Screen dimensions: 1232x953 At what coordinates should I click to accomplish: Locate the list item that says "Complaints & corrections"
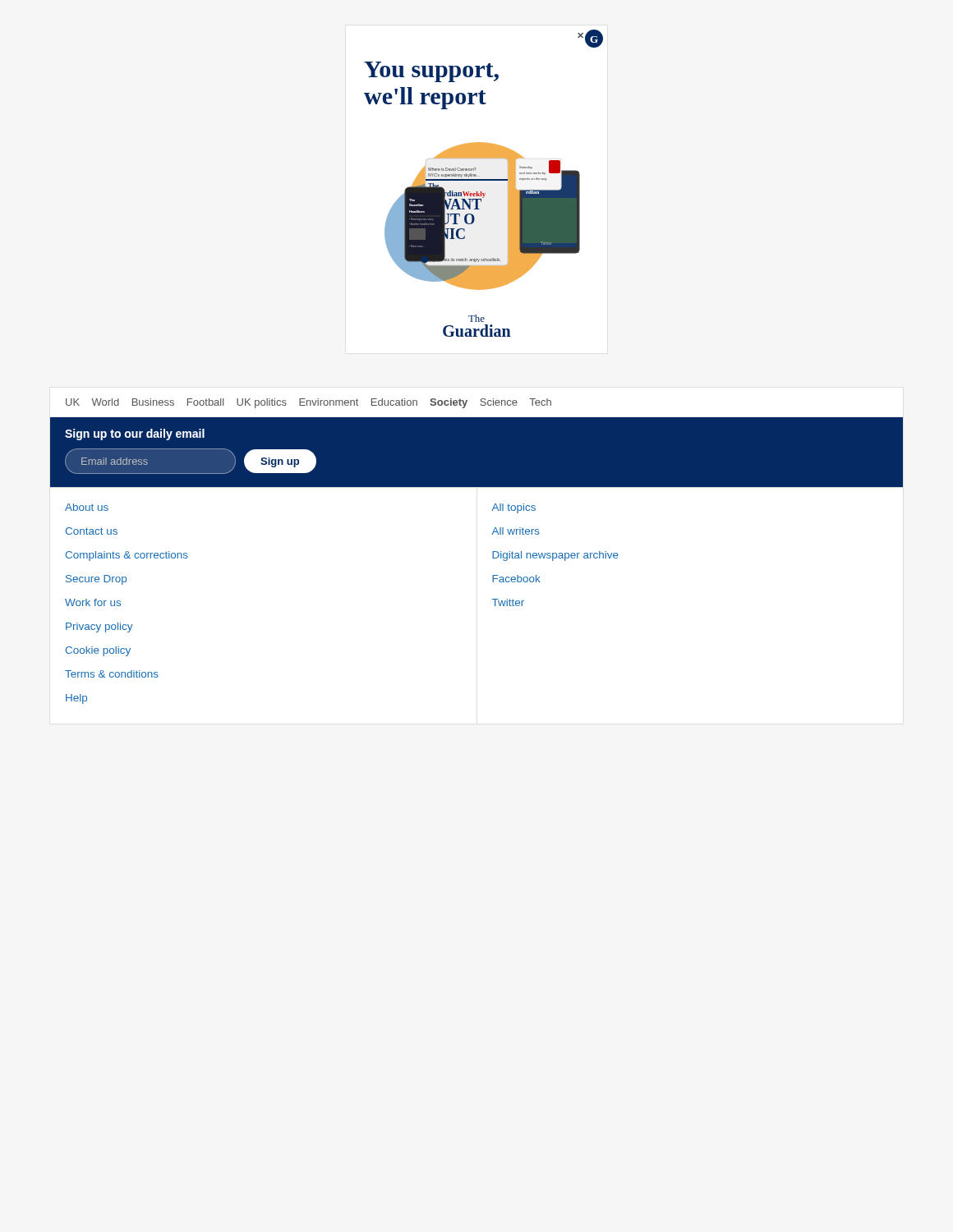pyautogui.click(x=127, y=555)
